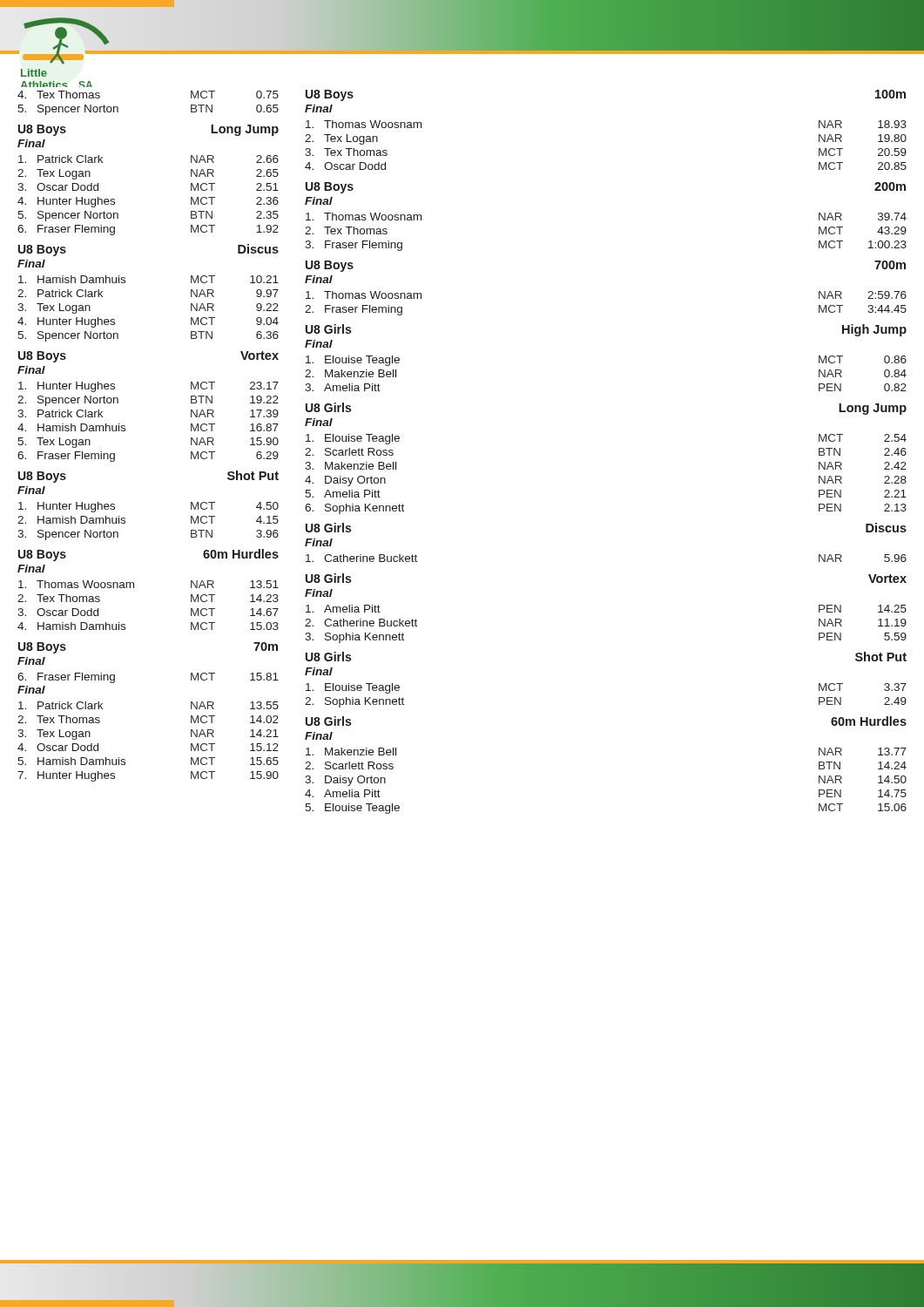Click where it says "3. Oscar Dodd MCT 2.51"

click(x=60, y=186)
